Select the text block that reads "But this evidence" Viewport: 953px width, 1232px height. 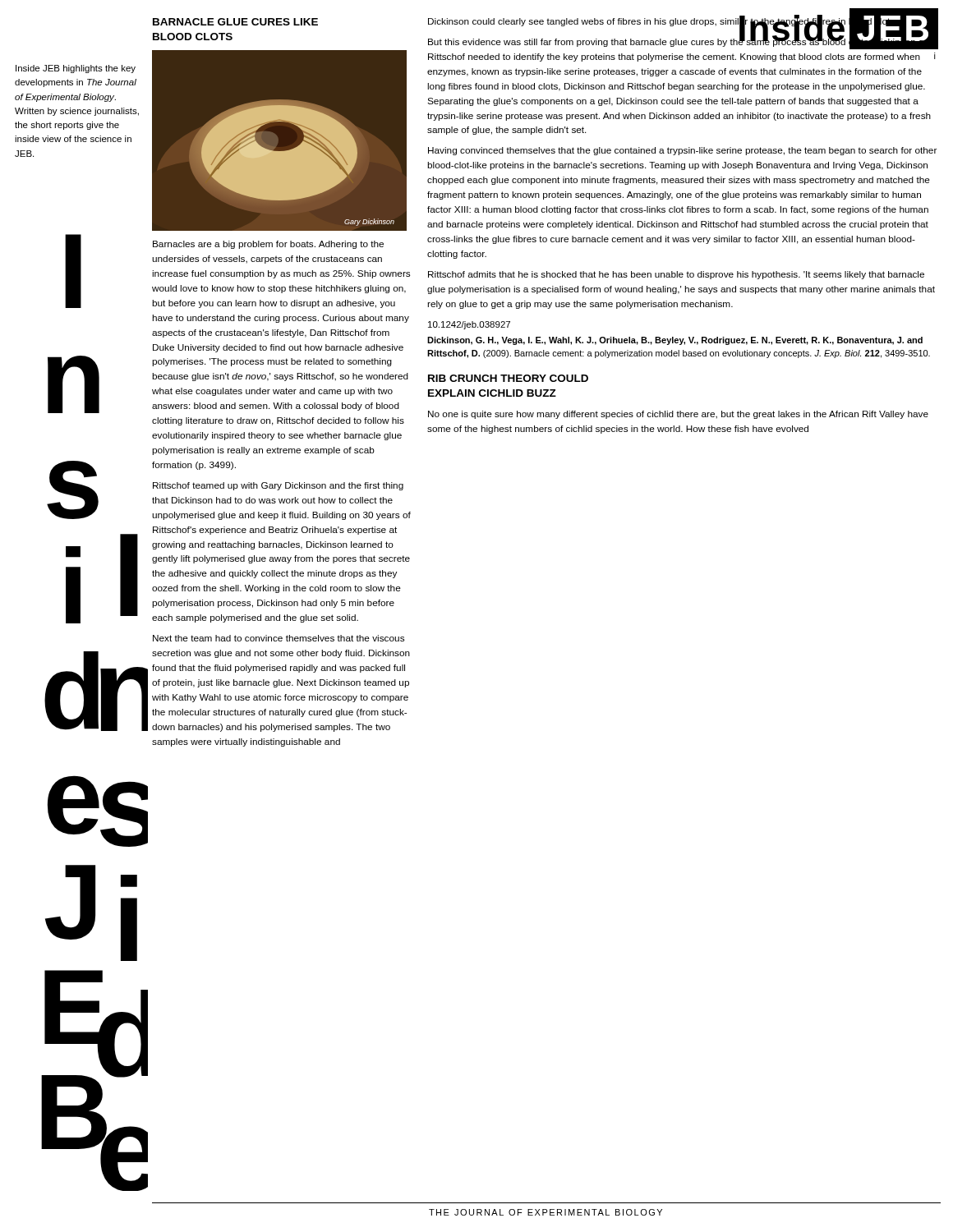point(681,86)
